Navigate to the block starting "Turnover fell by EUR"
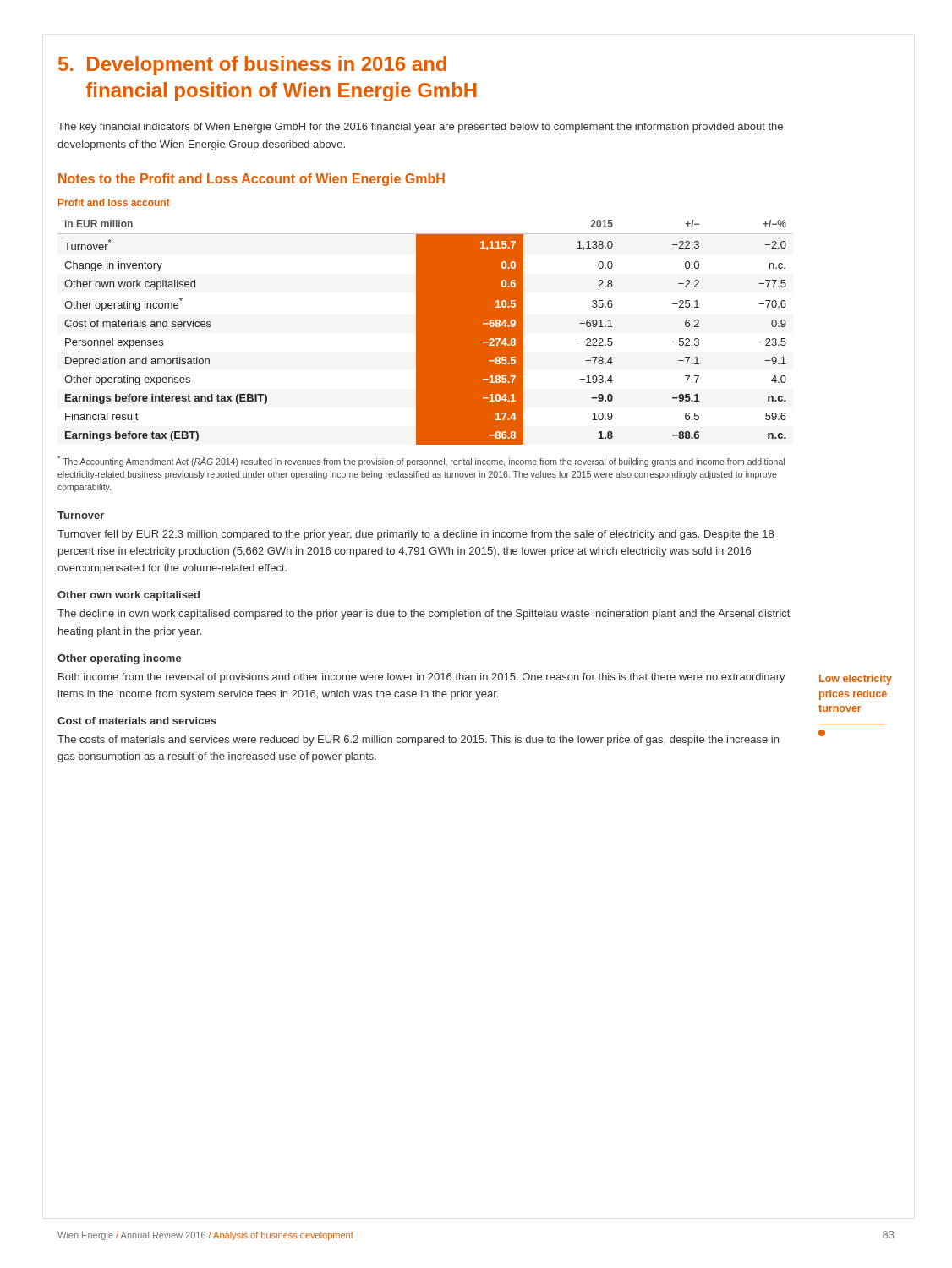 (x=416, y=551)
